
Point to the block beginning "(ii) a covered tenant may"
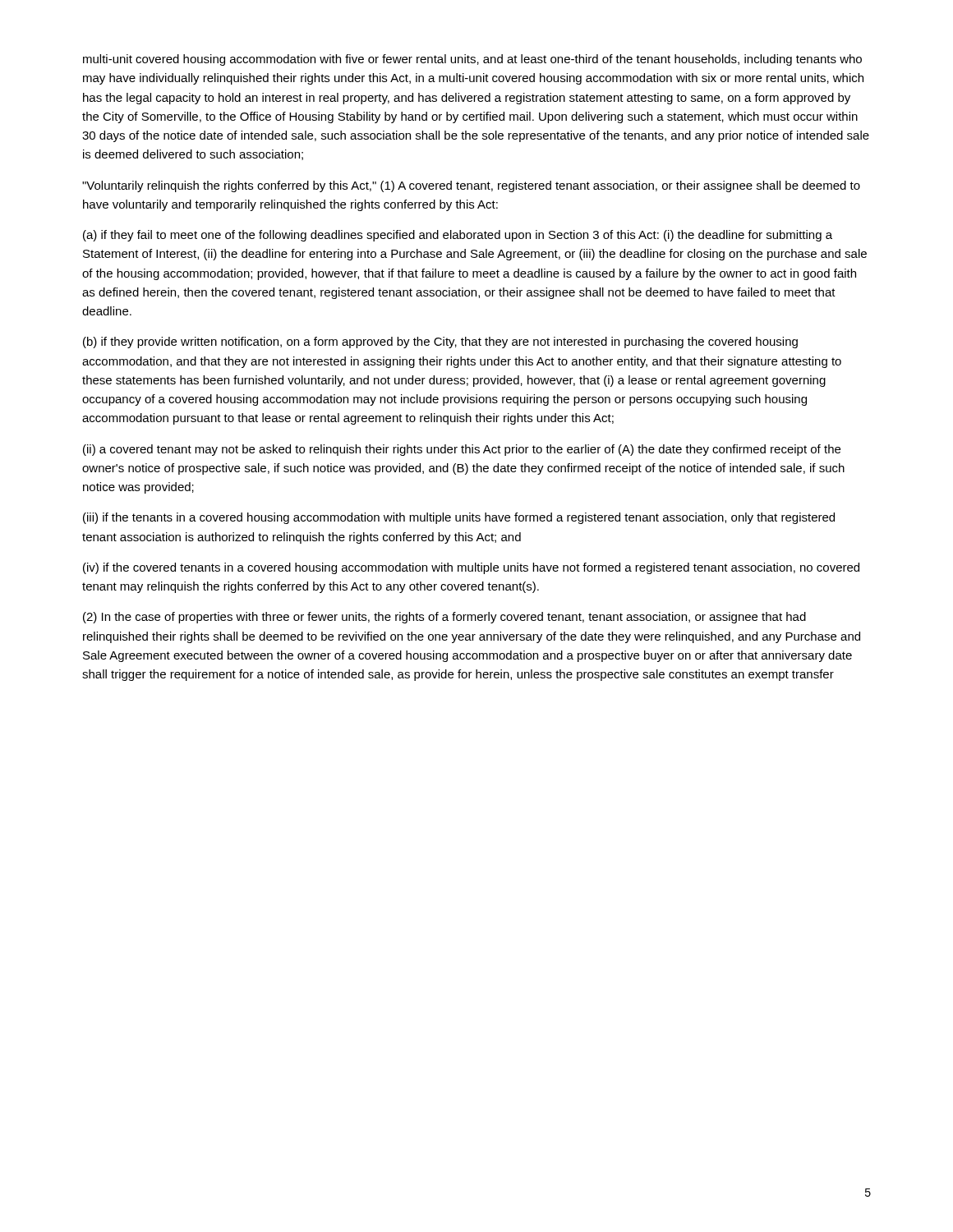(x=463, y=468)
